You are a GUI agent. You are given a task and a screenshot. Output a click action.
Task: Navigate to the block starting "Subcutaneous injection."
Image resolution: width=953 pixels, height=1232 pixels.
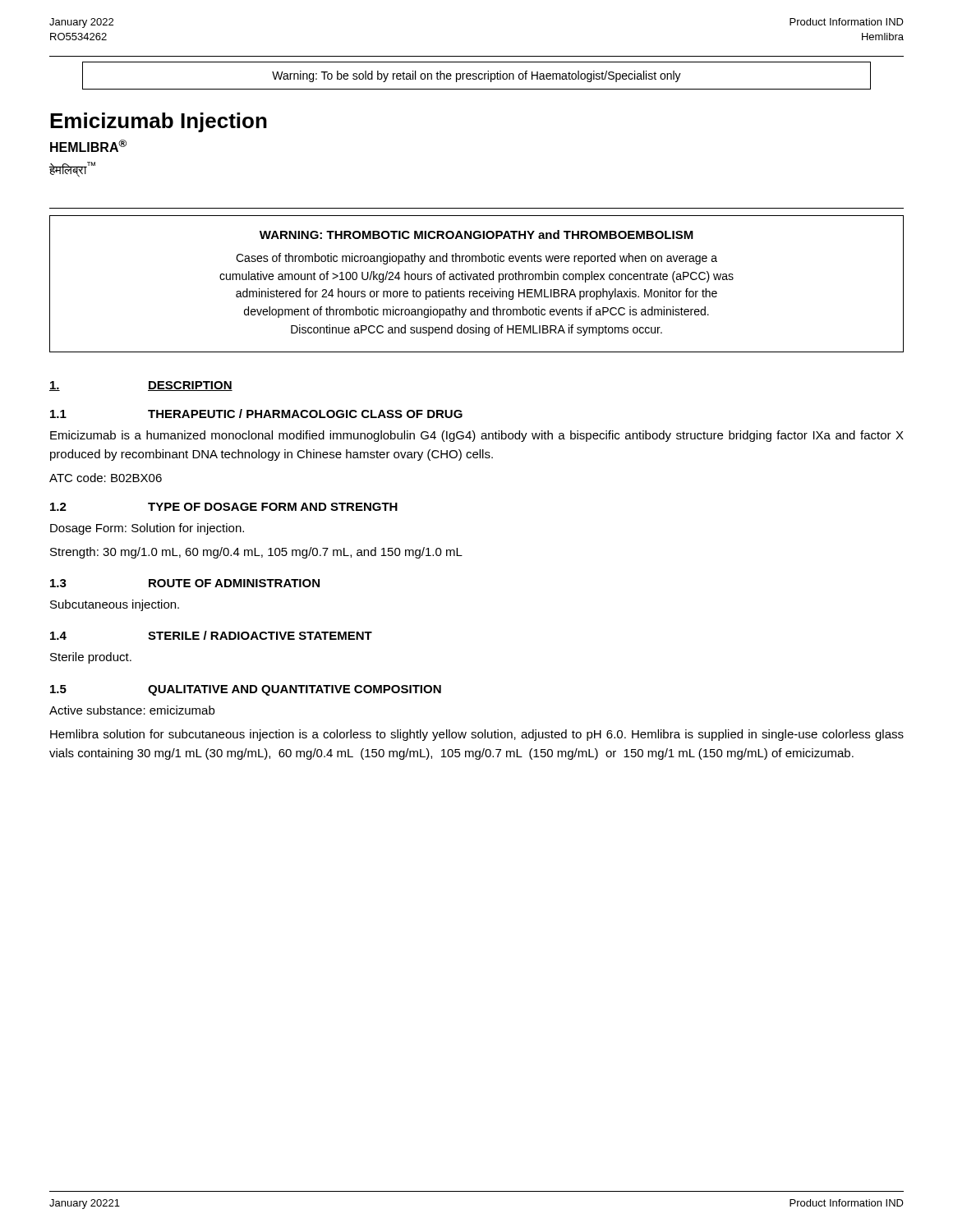(115, 604)
